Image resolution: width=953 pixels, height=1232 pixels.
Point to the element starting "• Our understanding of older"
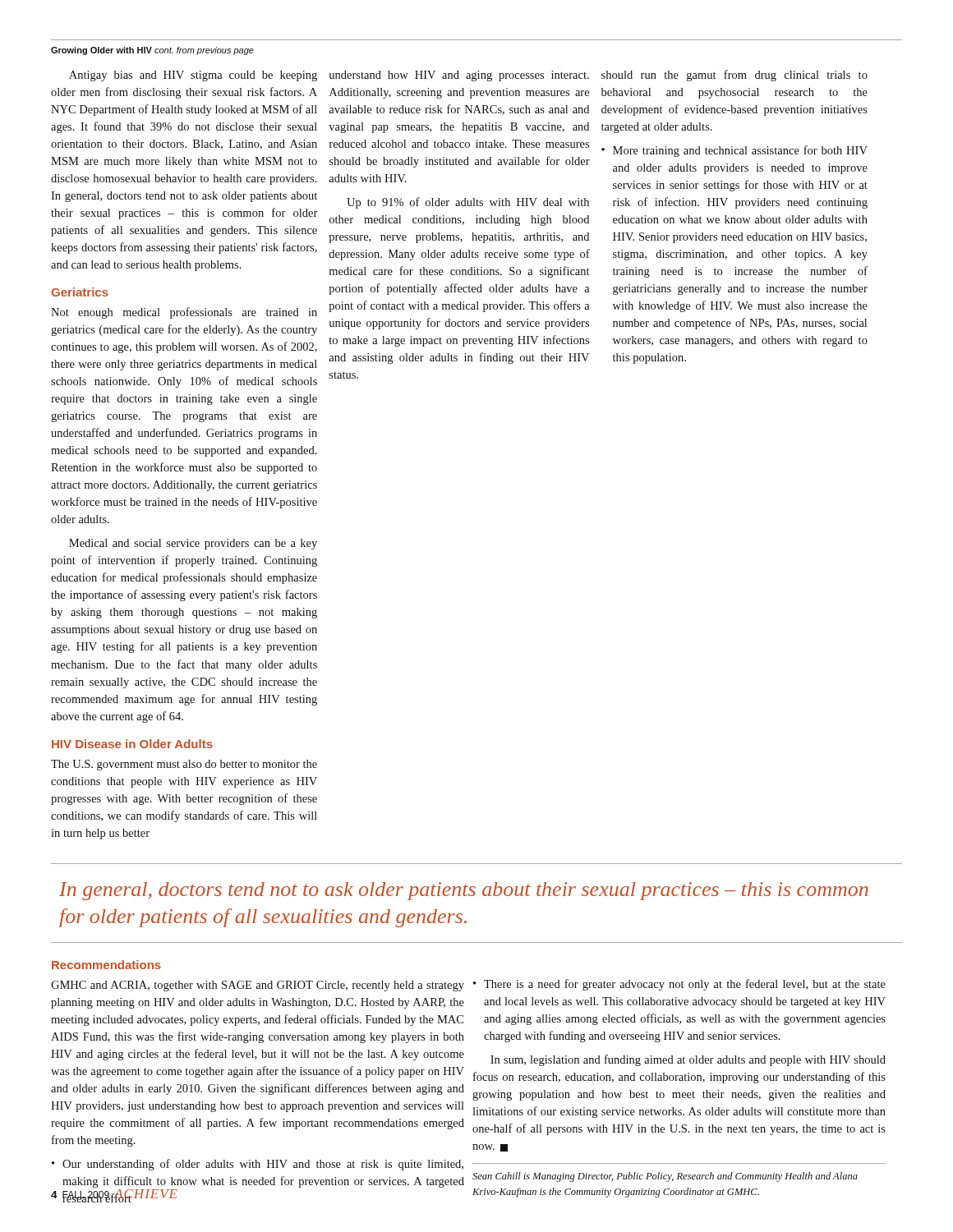[x=258, y=1182]
